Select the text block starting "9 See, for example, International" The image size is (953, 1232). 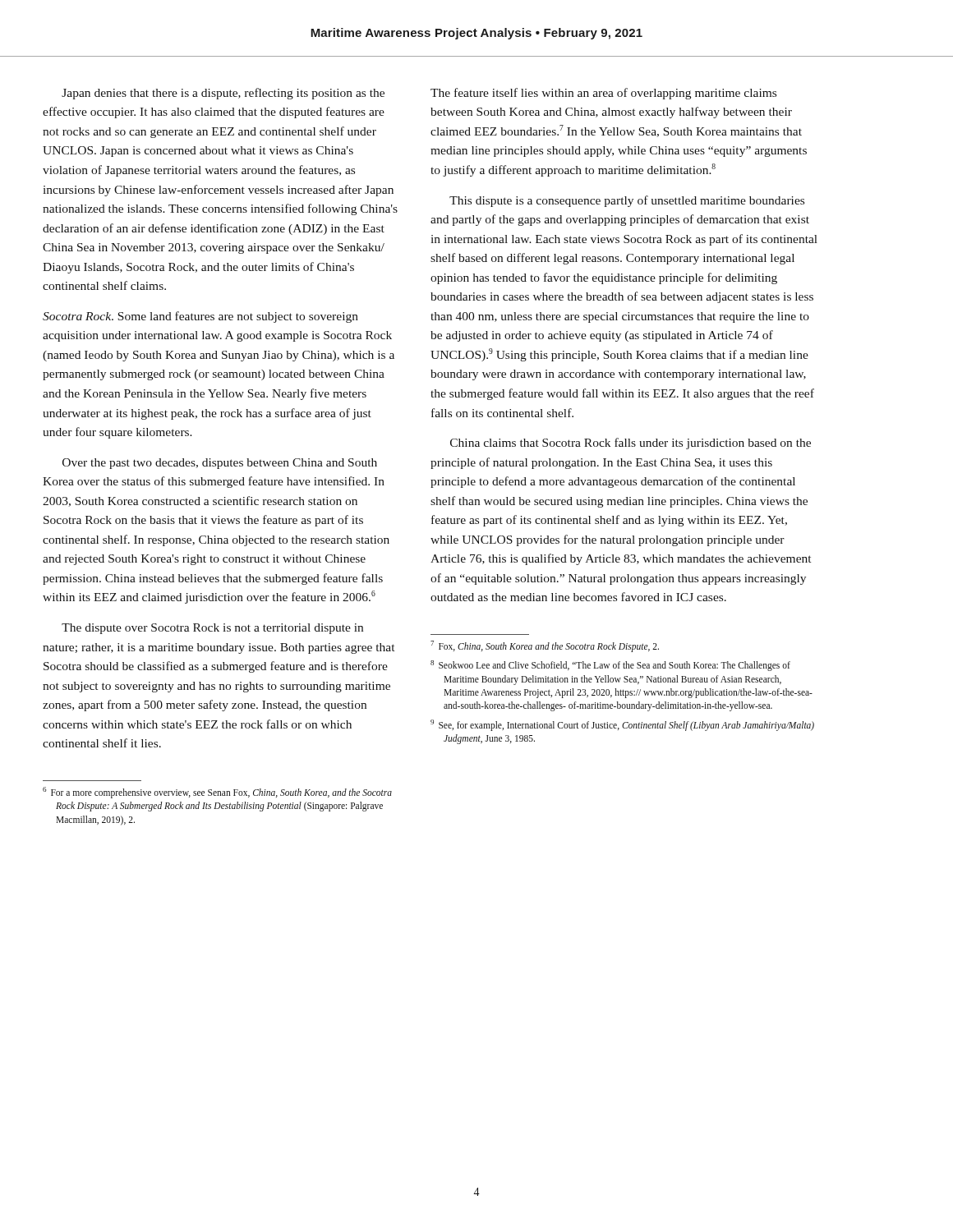622,731
